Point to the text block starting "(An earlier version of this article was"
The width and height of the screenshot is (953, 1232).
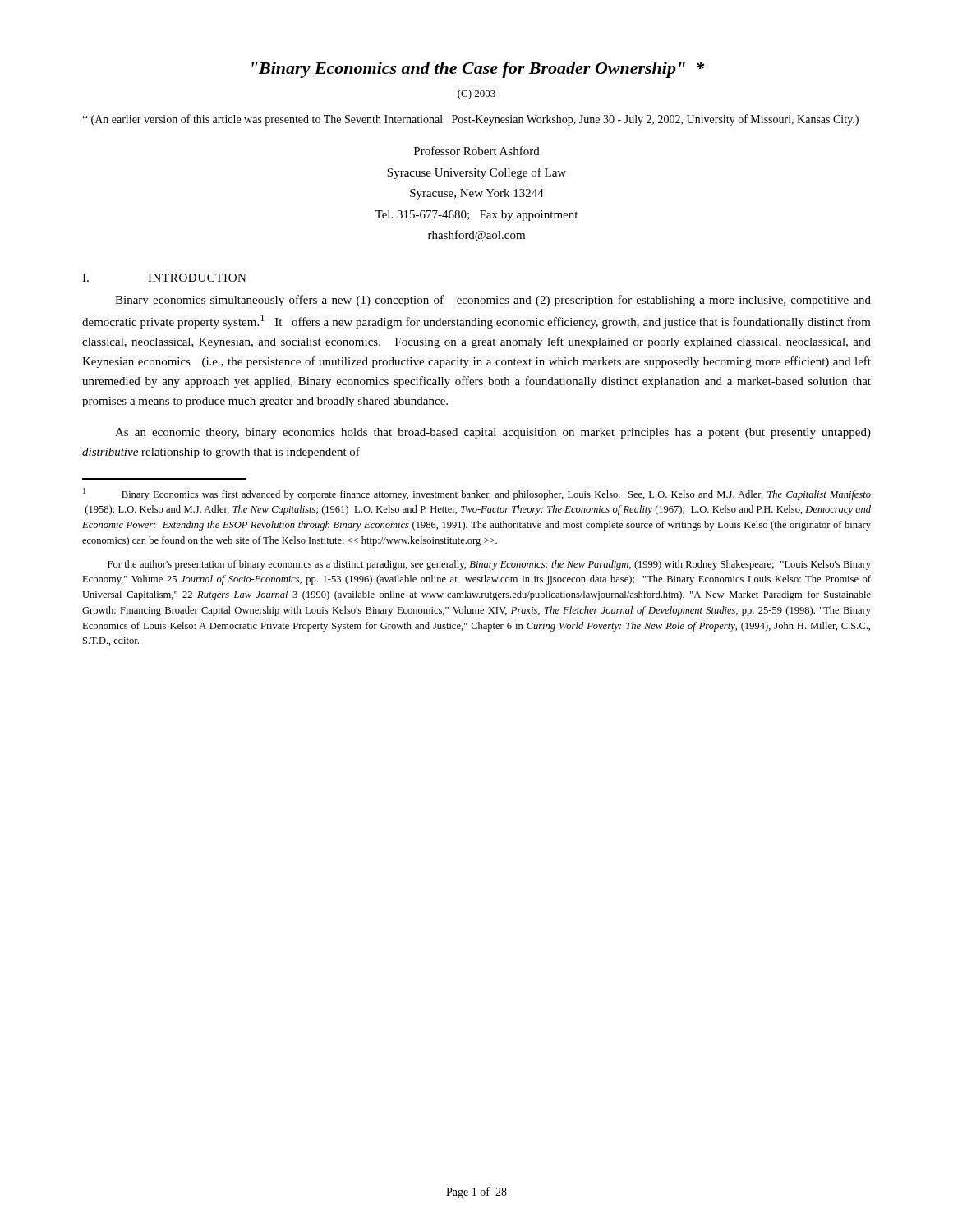coord(470,120)
